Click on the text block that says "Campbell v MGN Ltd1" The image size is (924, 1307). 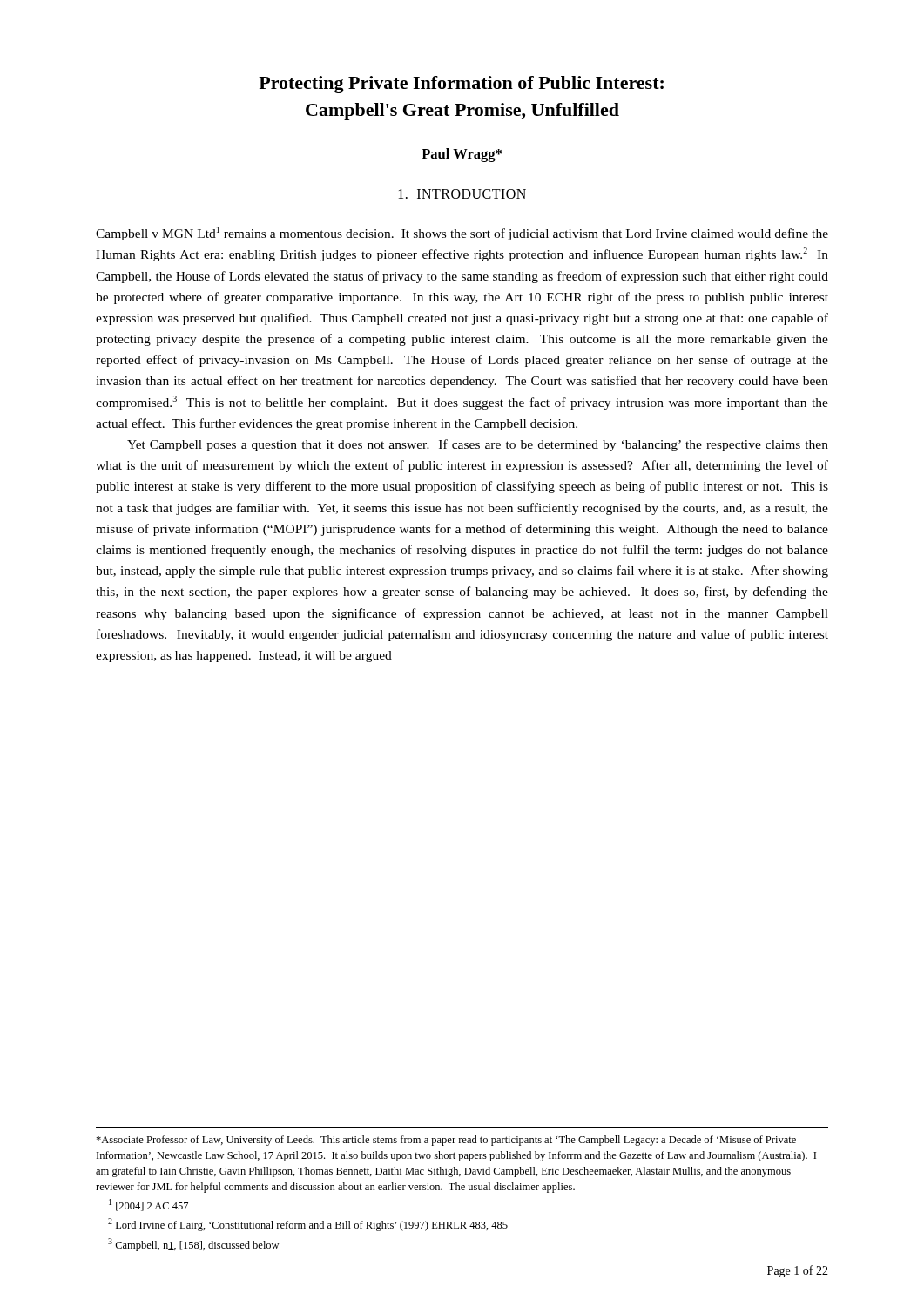[462, 444]
